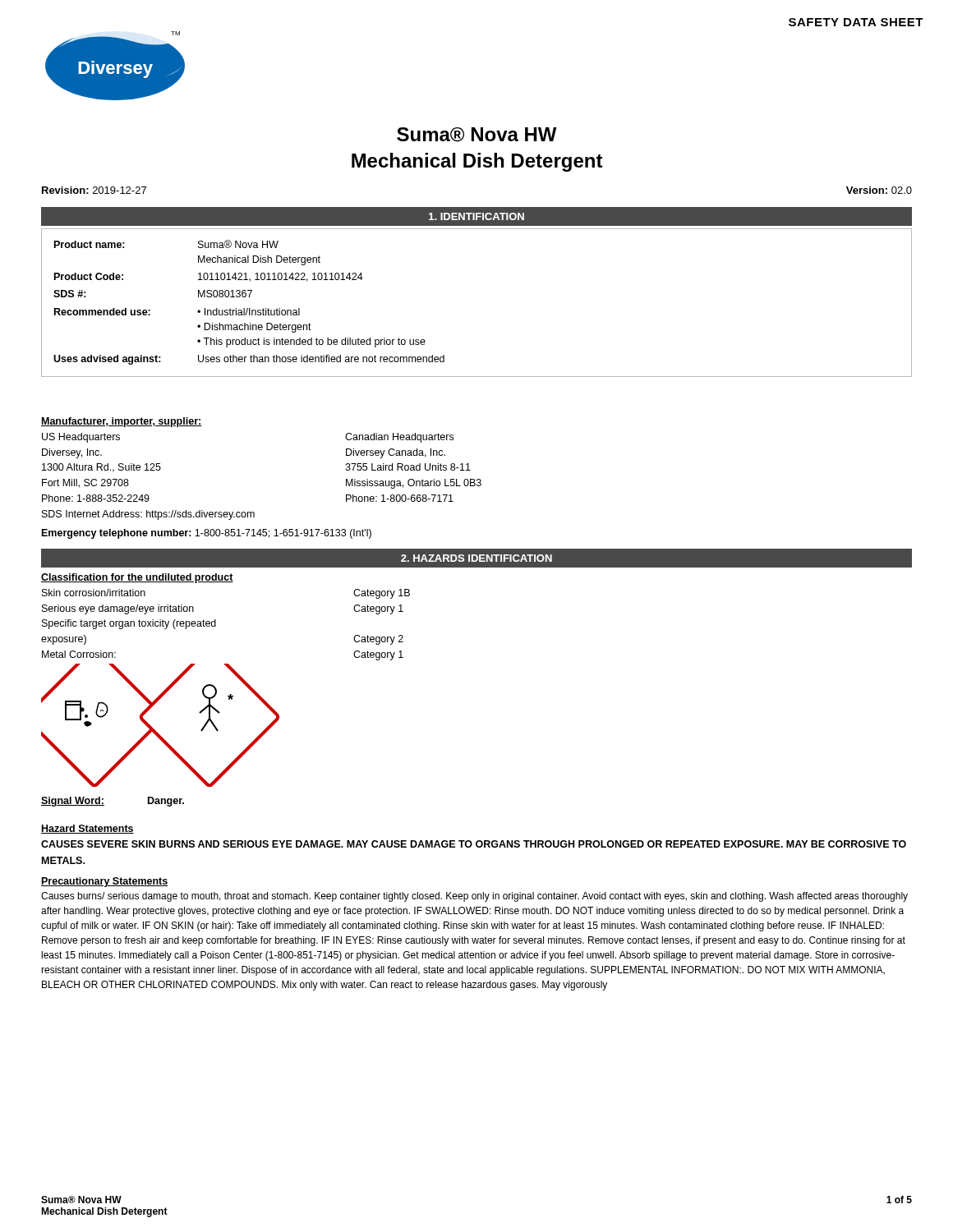Screen dimensions: 1232x953
Task: Point to the text starting "Classification for the undiluted product Skin corrosion/irritationCategory 1B"
Action: 137,578
